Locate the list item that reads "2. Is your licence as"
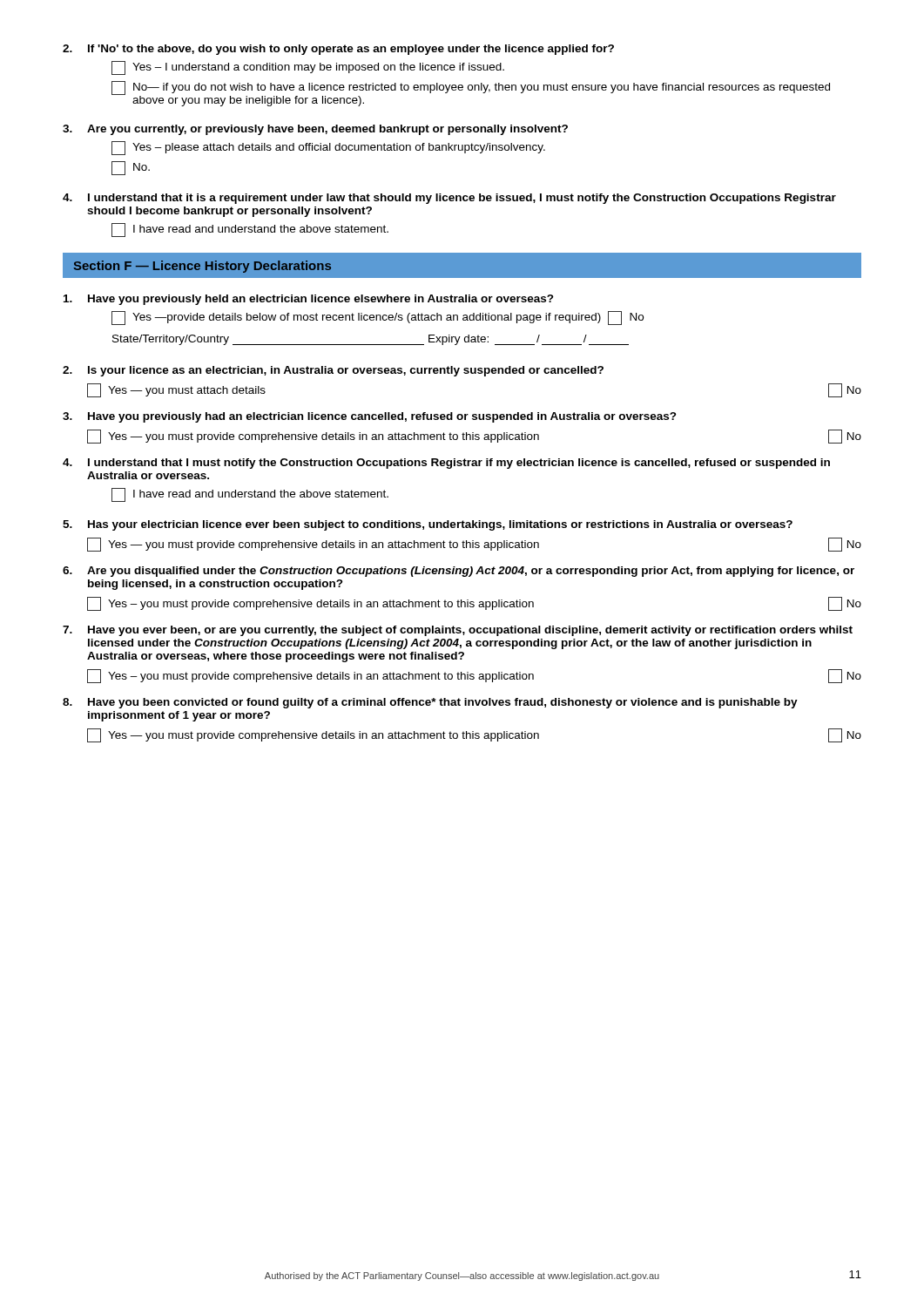924x1307 pixels. click(462, 380)
